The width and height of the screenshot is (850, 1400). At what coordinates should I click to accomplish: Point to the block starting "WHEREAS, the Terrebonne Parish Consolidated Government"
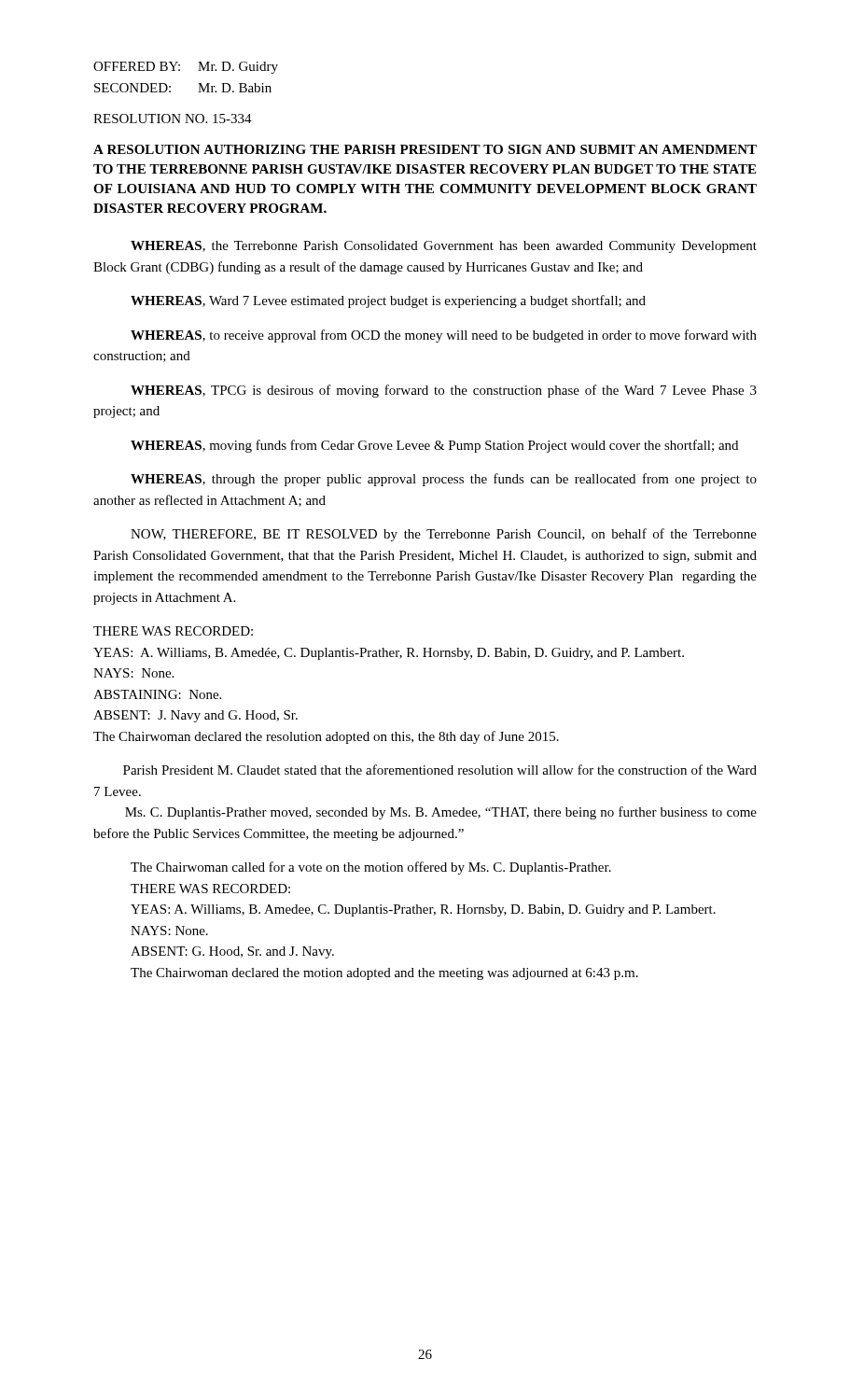coord(425,256)
